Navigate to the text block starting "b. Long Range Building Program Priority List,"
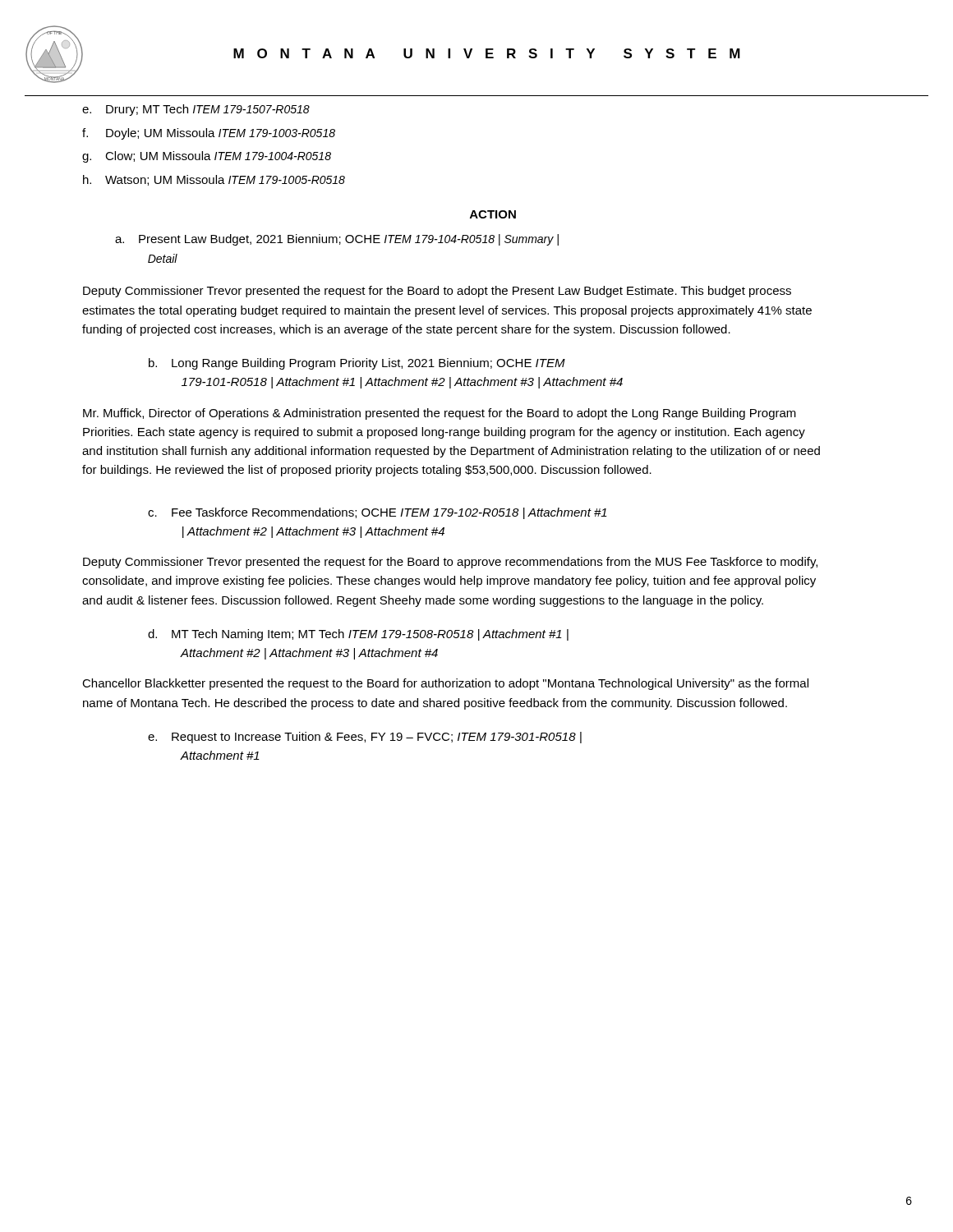Image resolution: width=953 pixels, height=1232 pixels. coord(385,372)
